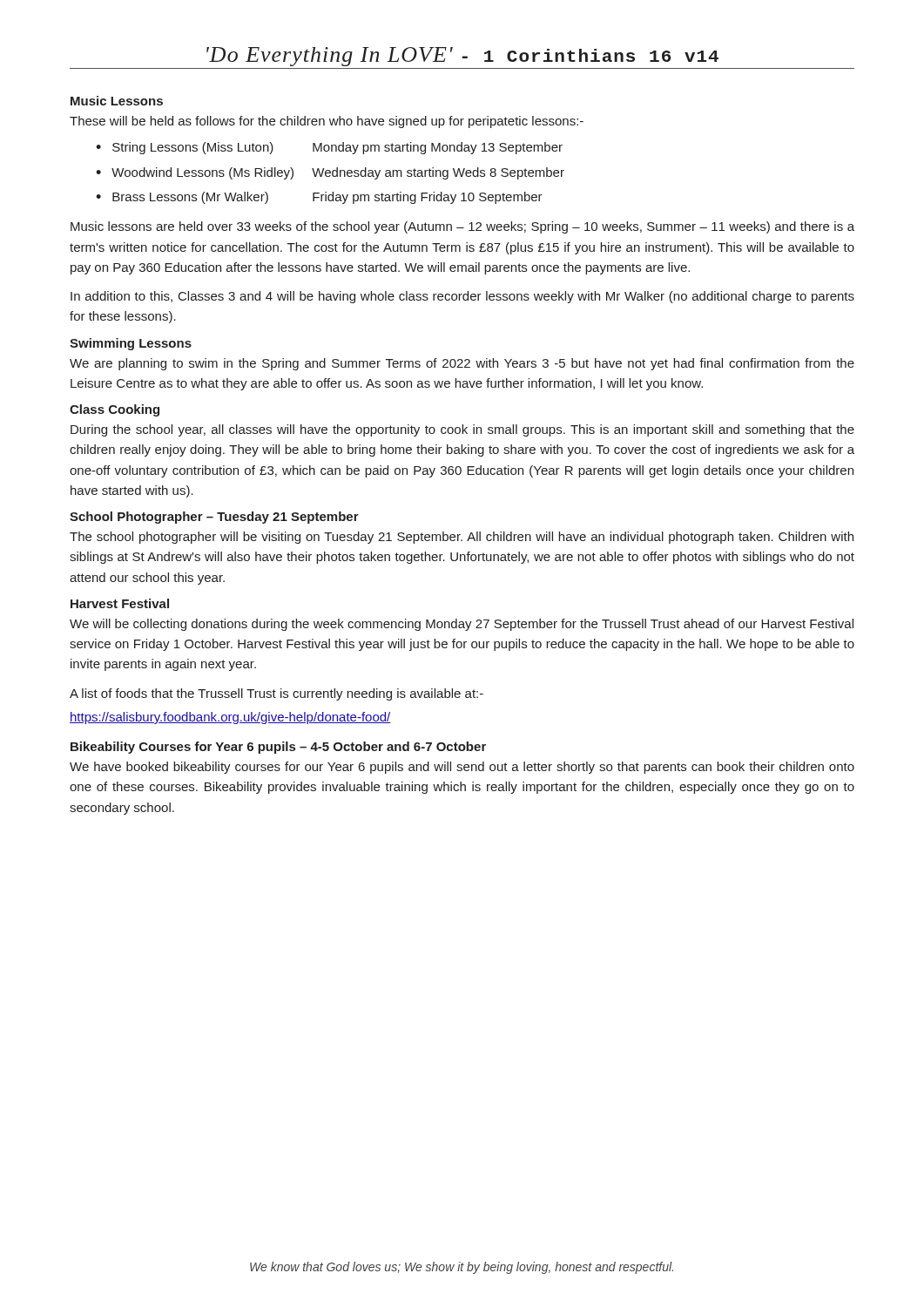Screen dimensions: 1307x924
Task: Find the text block that reads "In addition to this, Classes 3"
Action: (x=462, y=306)
